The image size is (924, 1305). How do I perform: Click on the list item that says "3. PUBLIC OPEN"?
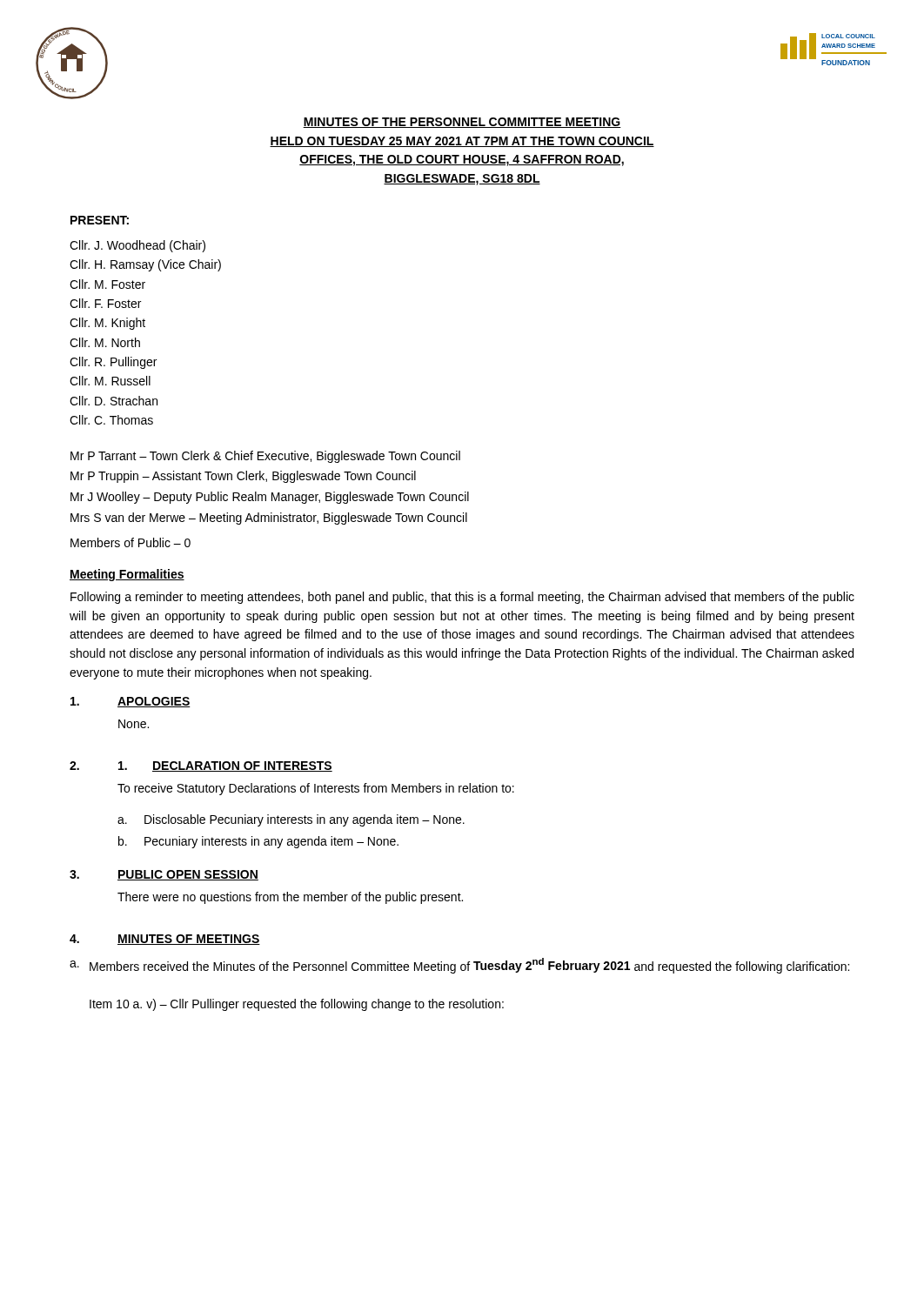click(x=267, y=893)
